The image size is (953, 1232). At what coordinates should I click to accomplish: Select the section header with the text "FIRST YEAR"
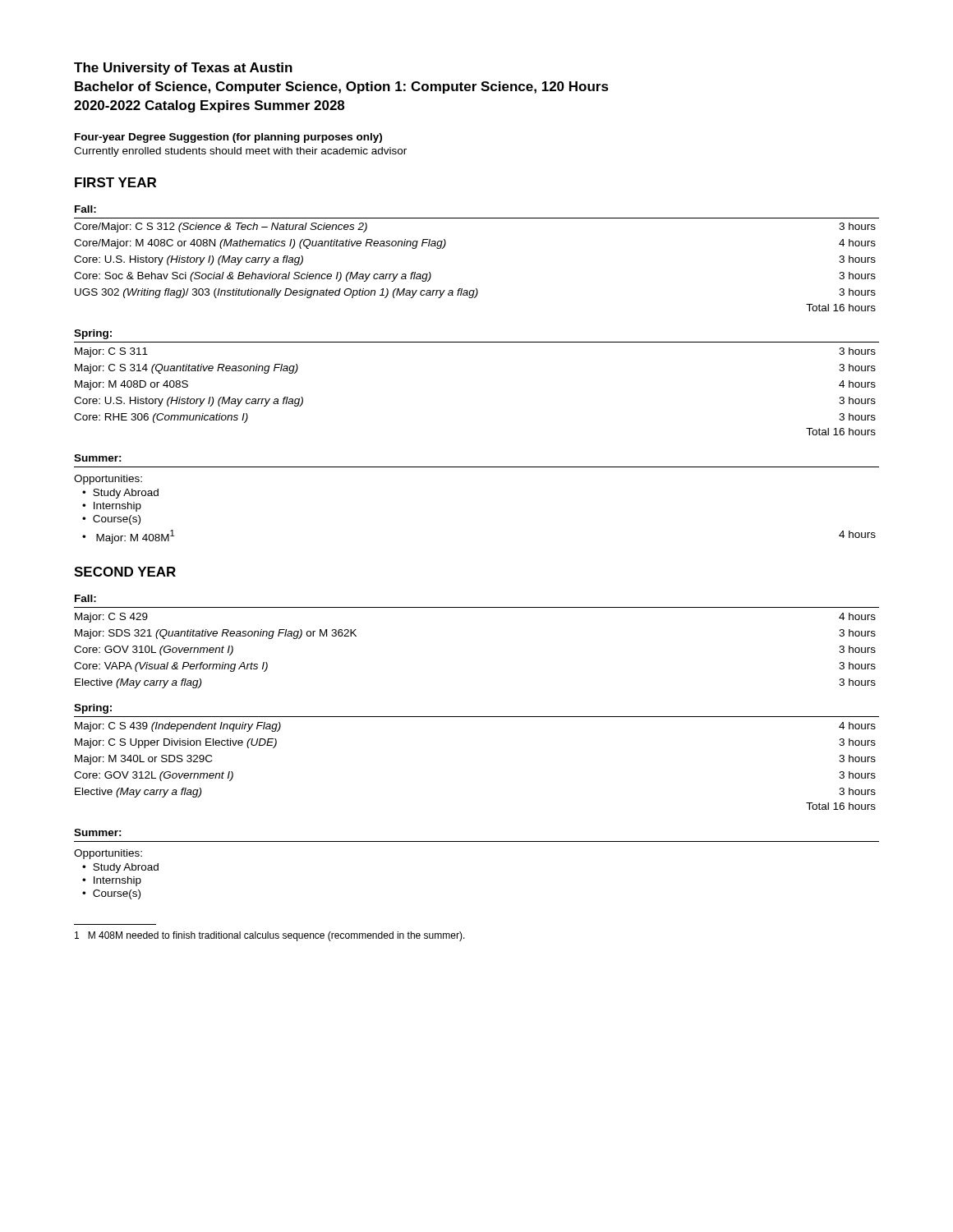coord(115,183)
